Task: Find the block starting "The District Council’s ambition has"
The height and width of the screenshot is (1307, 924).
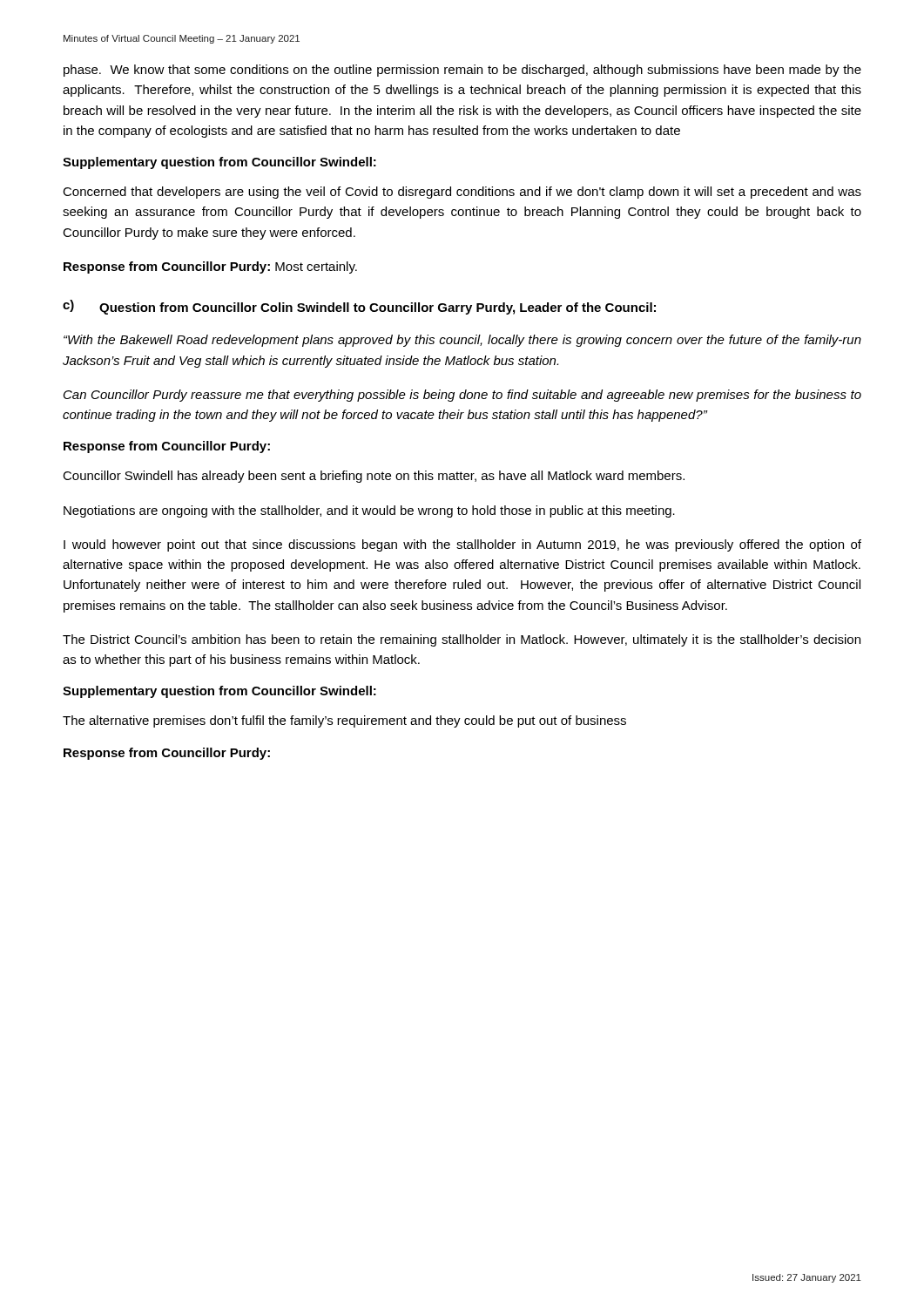Action: click(x=462, y=649)
